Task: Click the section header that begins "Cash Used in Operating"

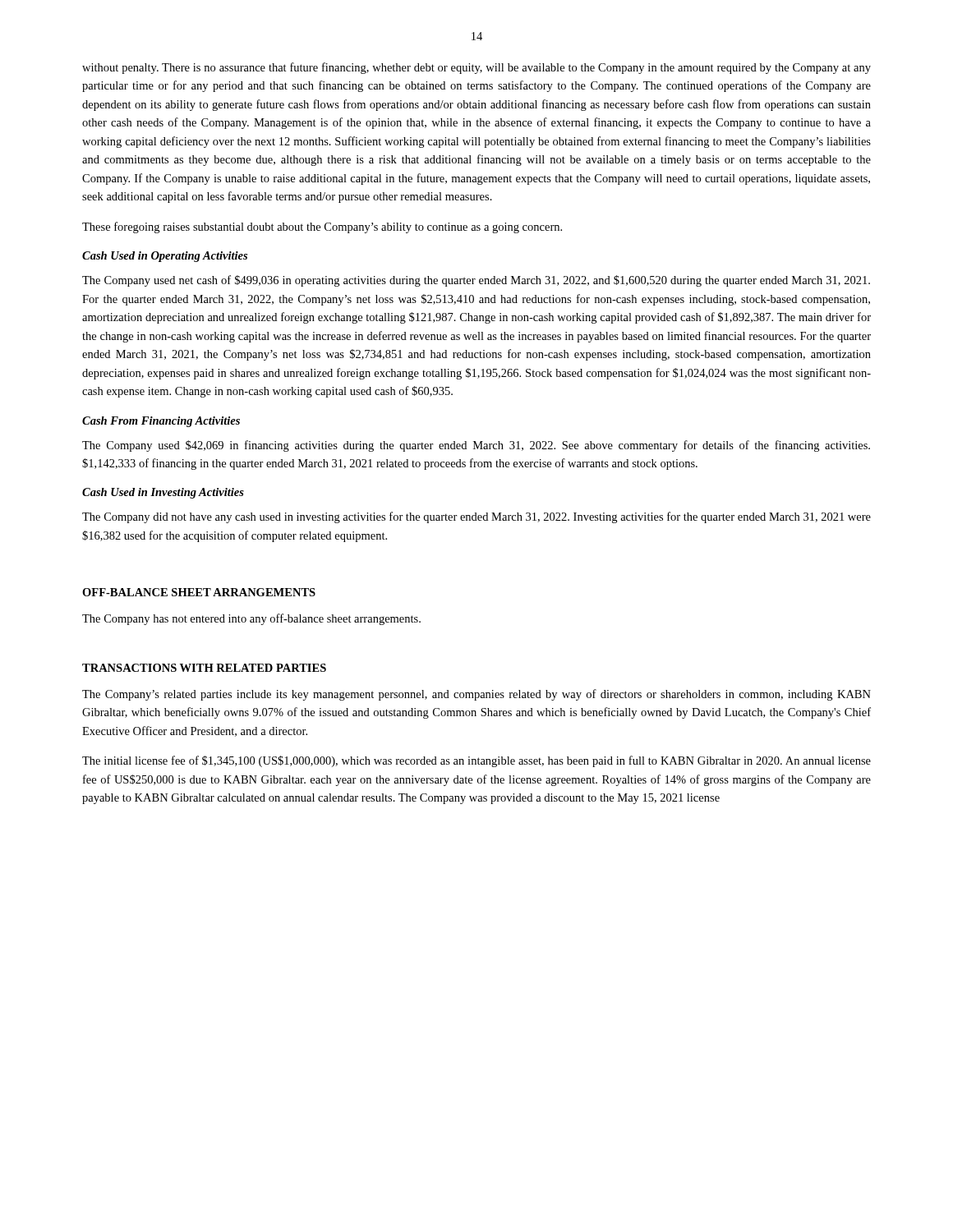Action: pos(165,256)
